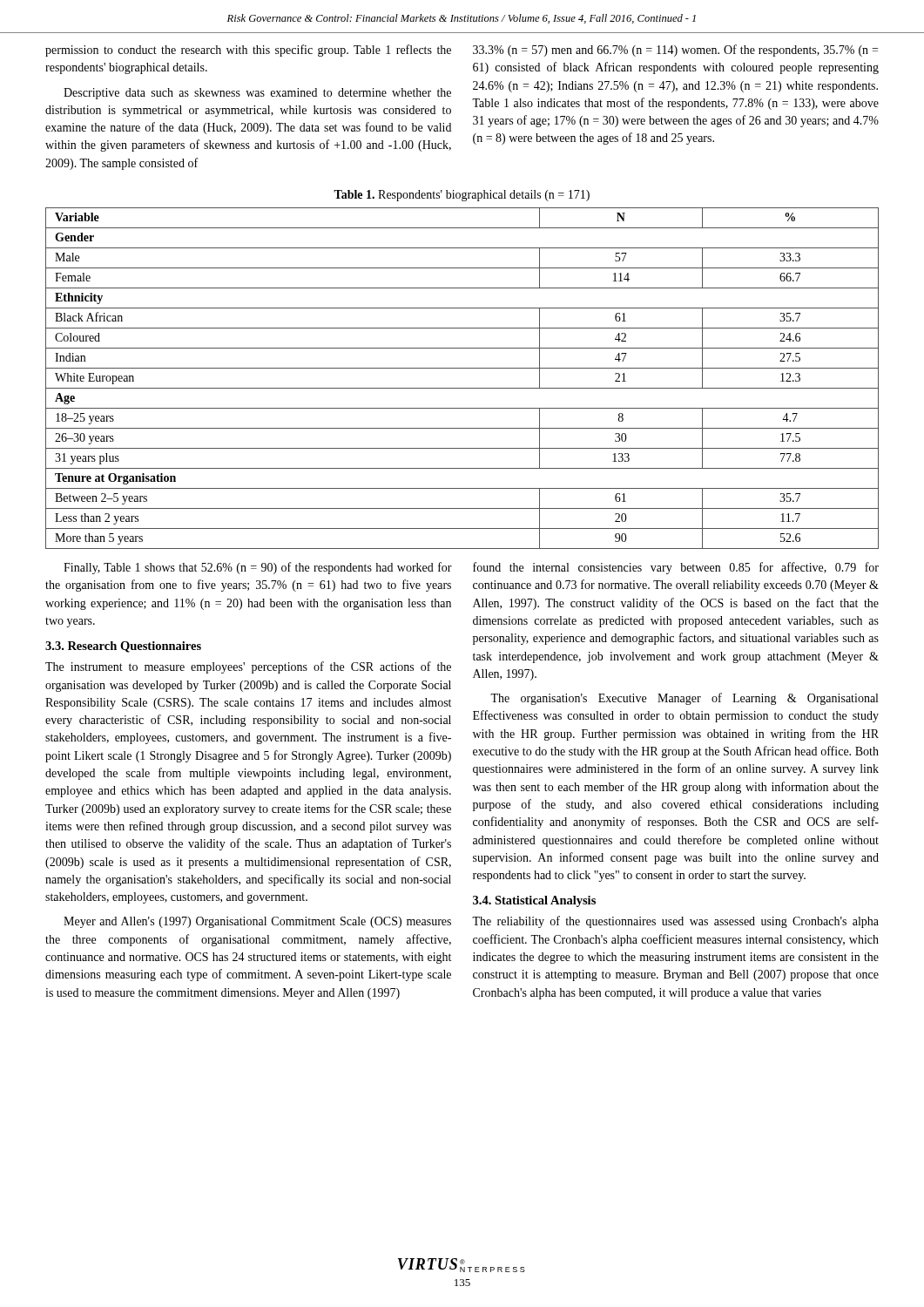Where is the passage that starts "permission to conduct"?
Viewport: 924px width, 1307px height.
(248, 107)
